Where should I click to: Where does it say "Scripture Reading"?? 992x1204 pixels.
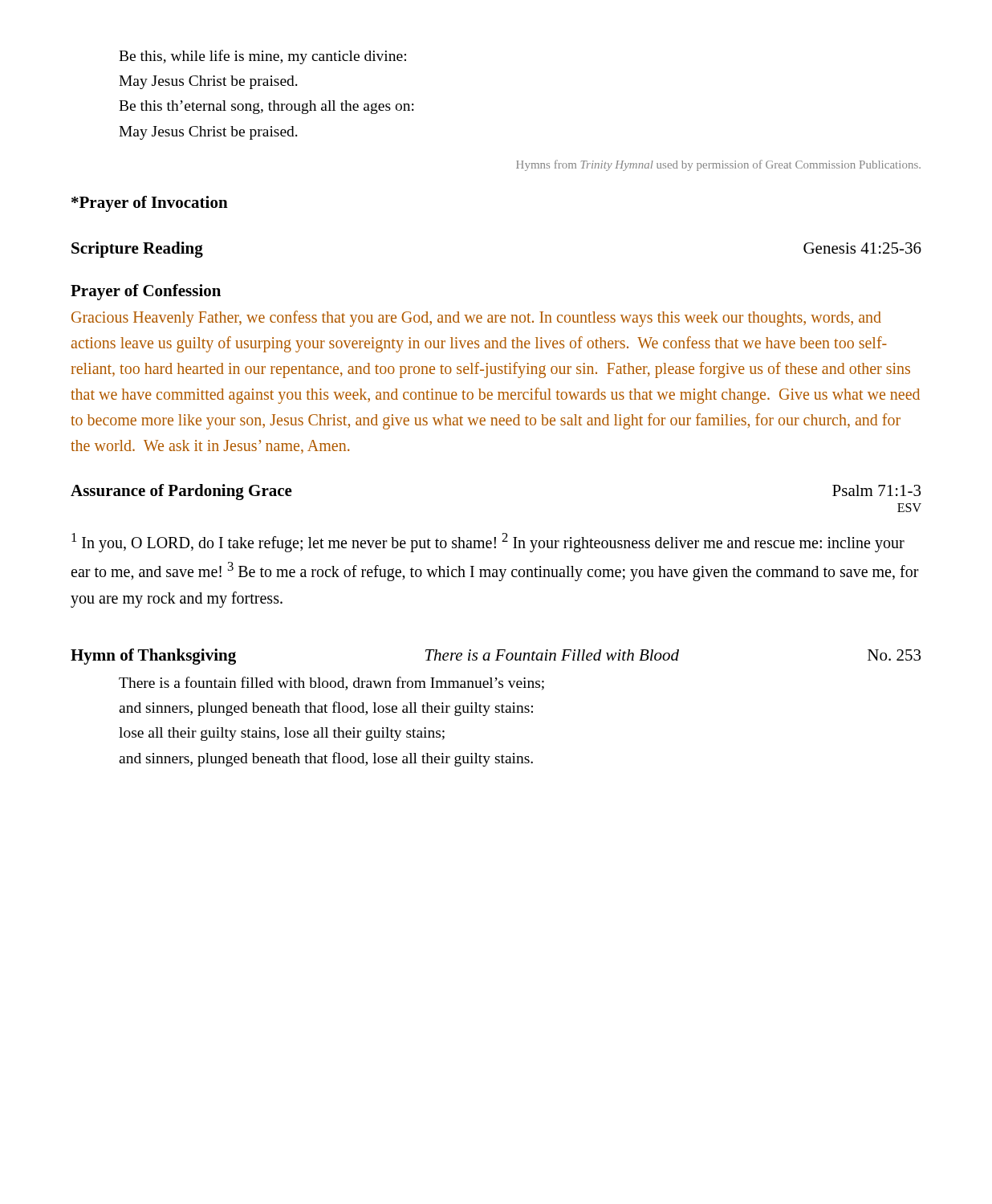point(137,248)
